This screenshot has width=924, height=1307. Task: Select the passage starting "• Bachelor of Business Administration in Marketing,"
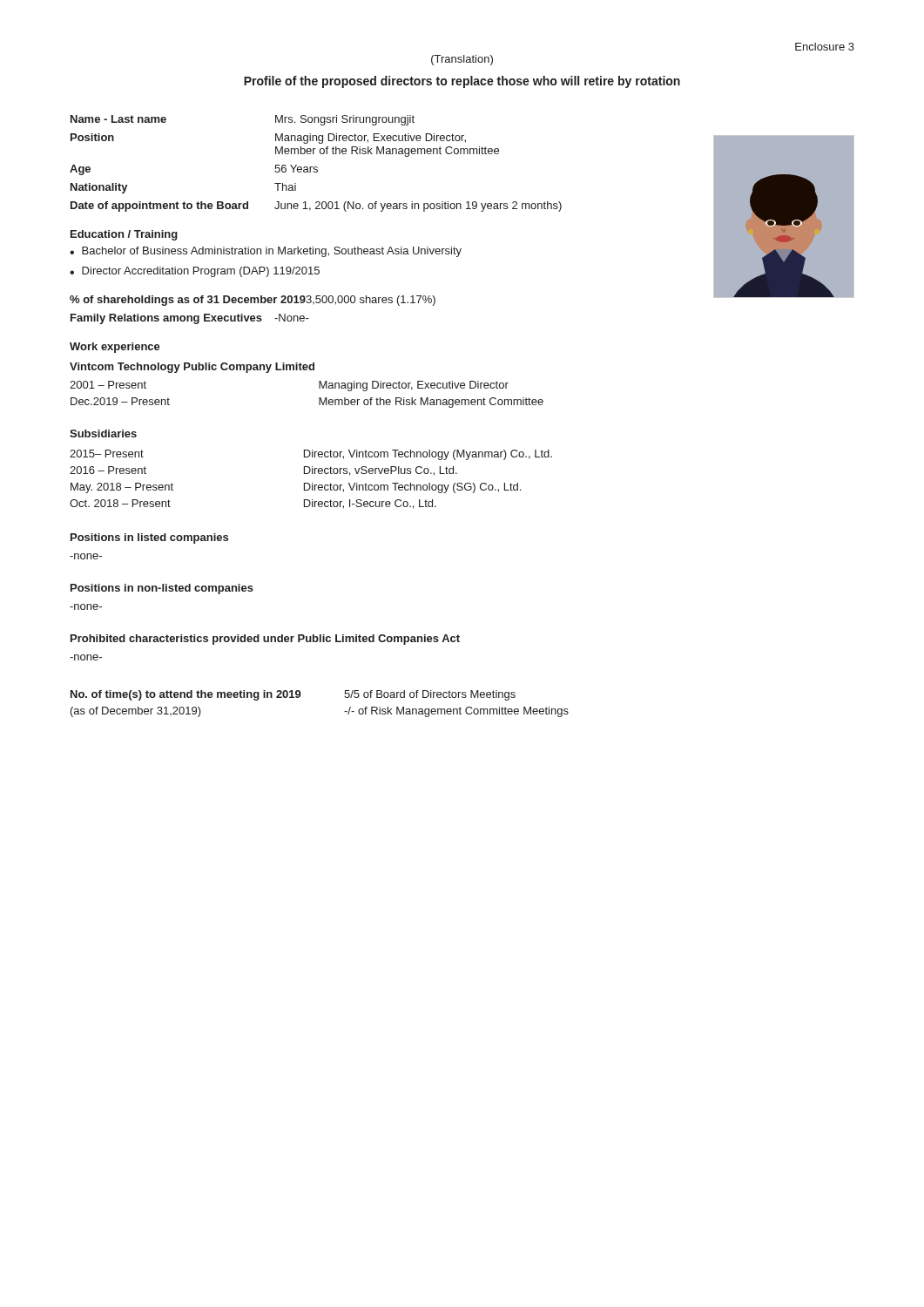(x=266, y=252)
